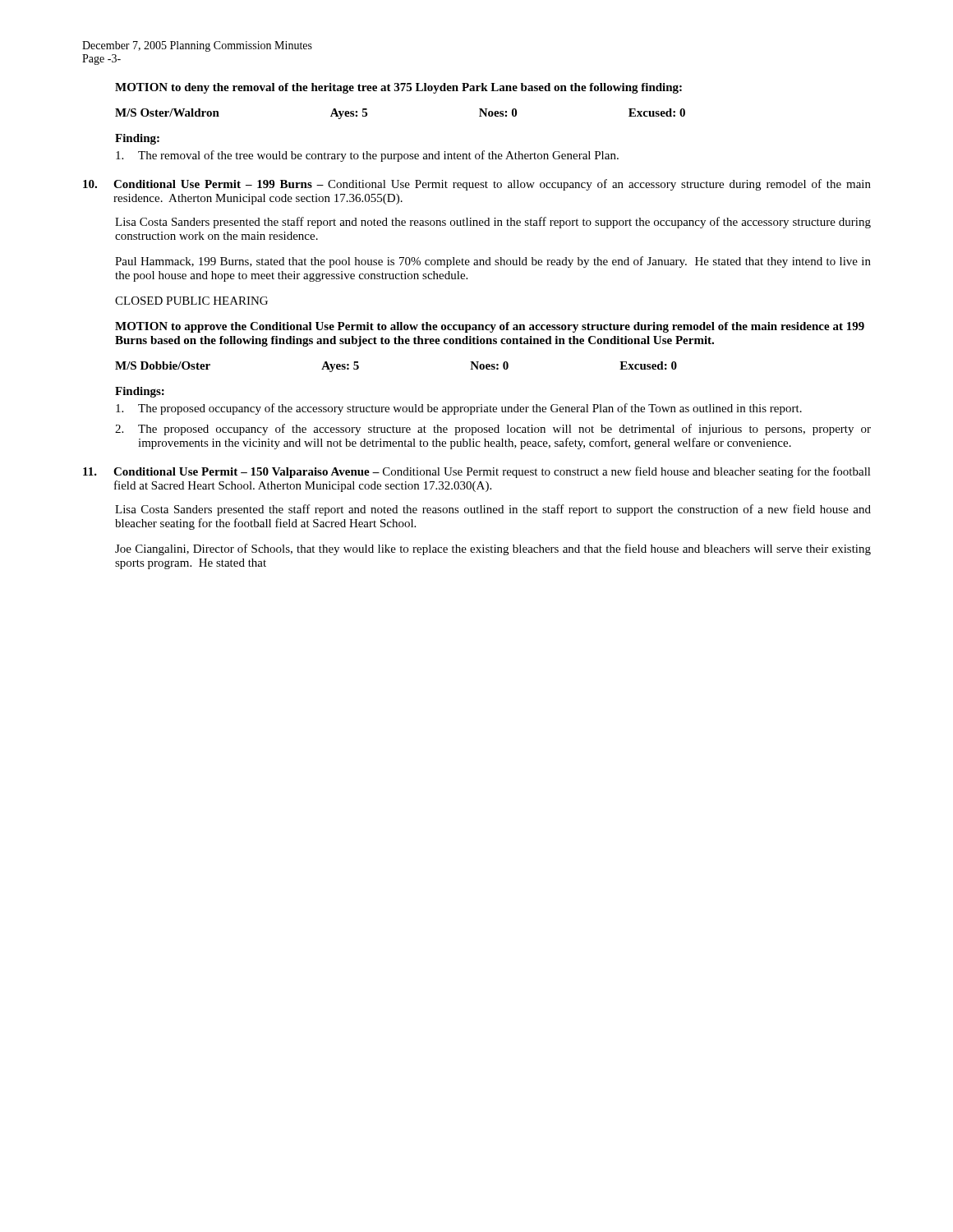Point to the block beginning "M/S Oster/Waldron Ayes: 5"
This screenshot has height=1232, width=953.
click(x=166, y=114)
